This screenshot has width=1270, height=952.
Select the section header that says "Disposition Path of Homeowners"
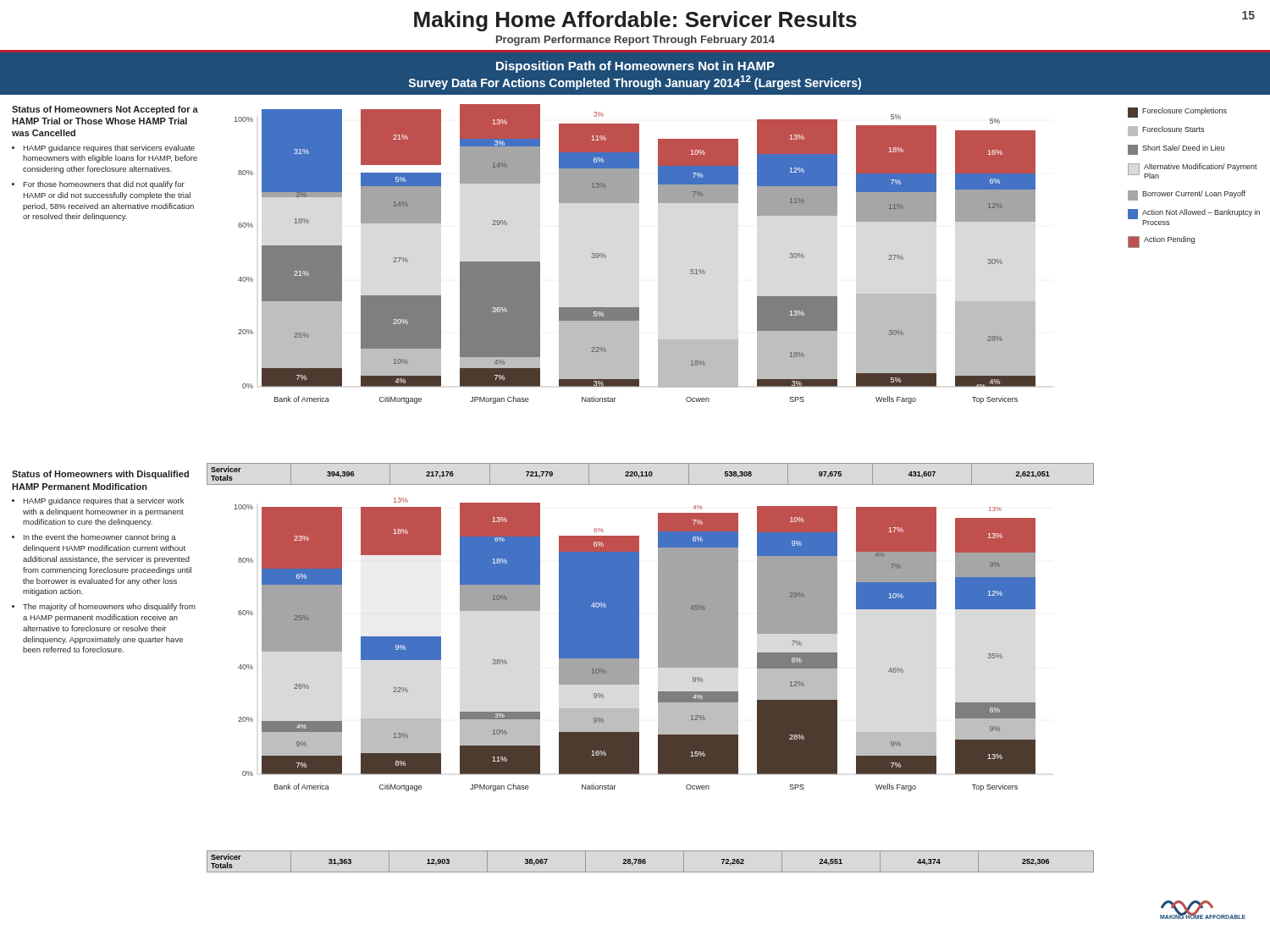(635, 74)
